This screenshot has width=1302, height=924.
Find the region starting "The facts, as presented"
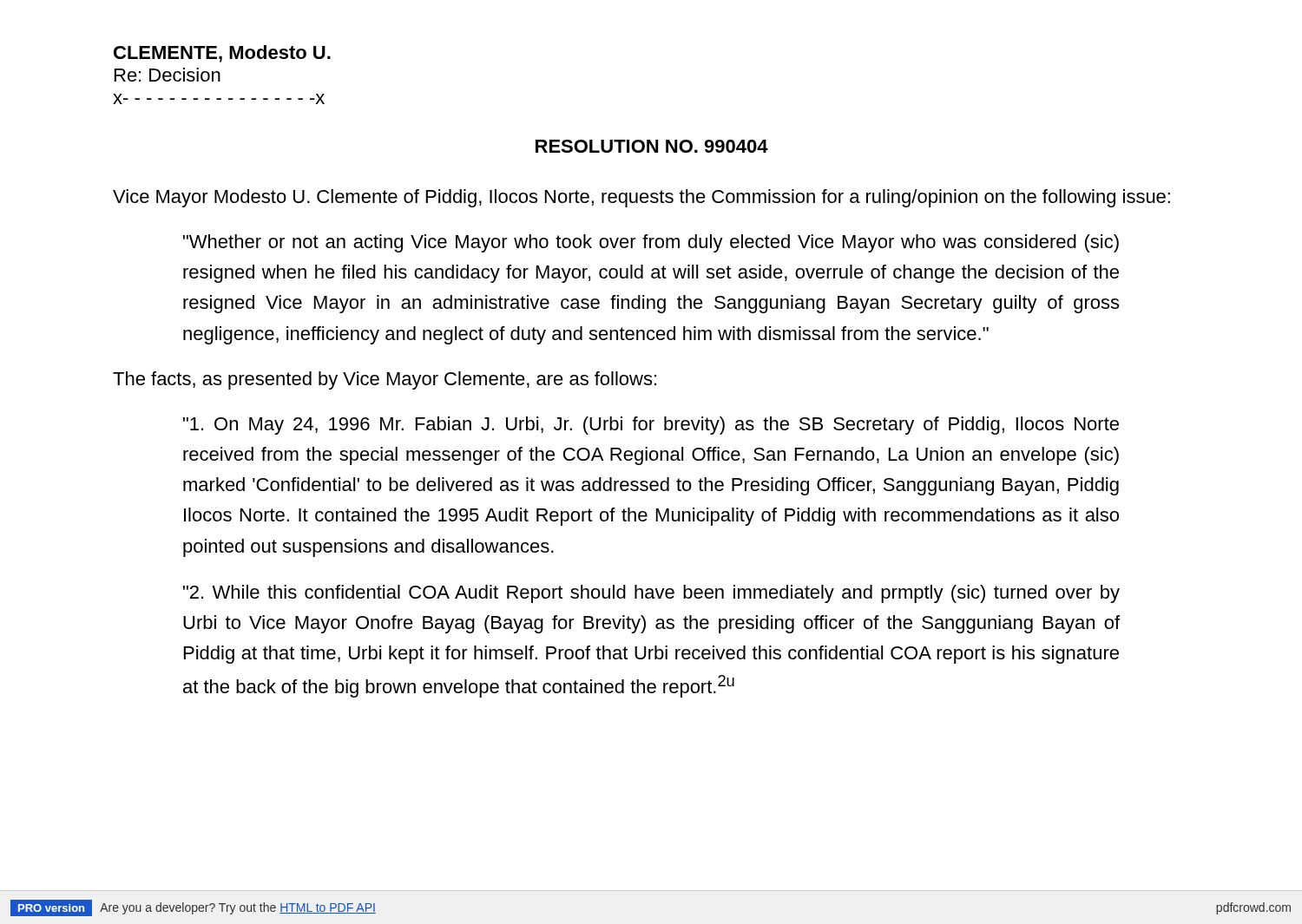[385, 379]
